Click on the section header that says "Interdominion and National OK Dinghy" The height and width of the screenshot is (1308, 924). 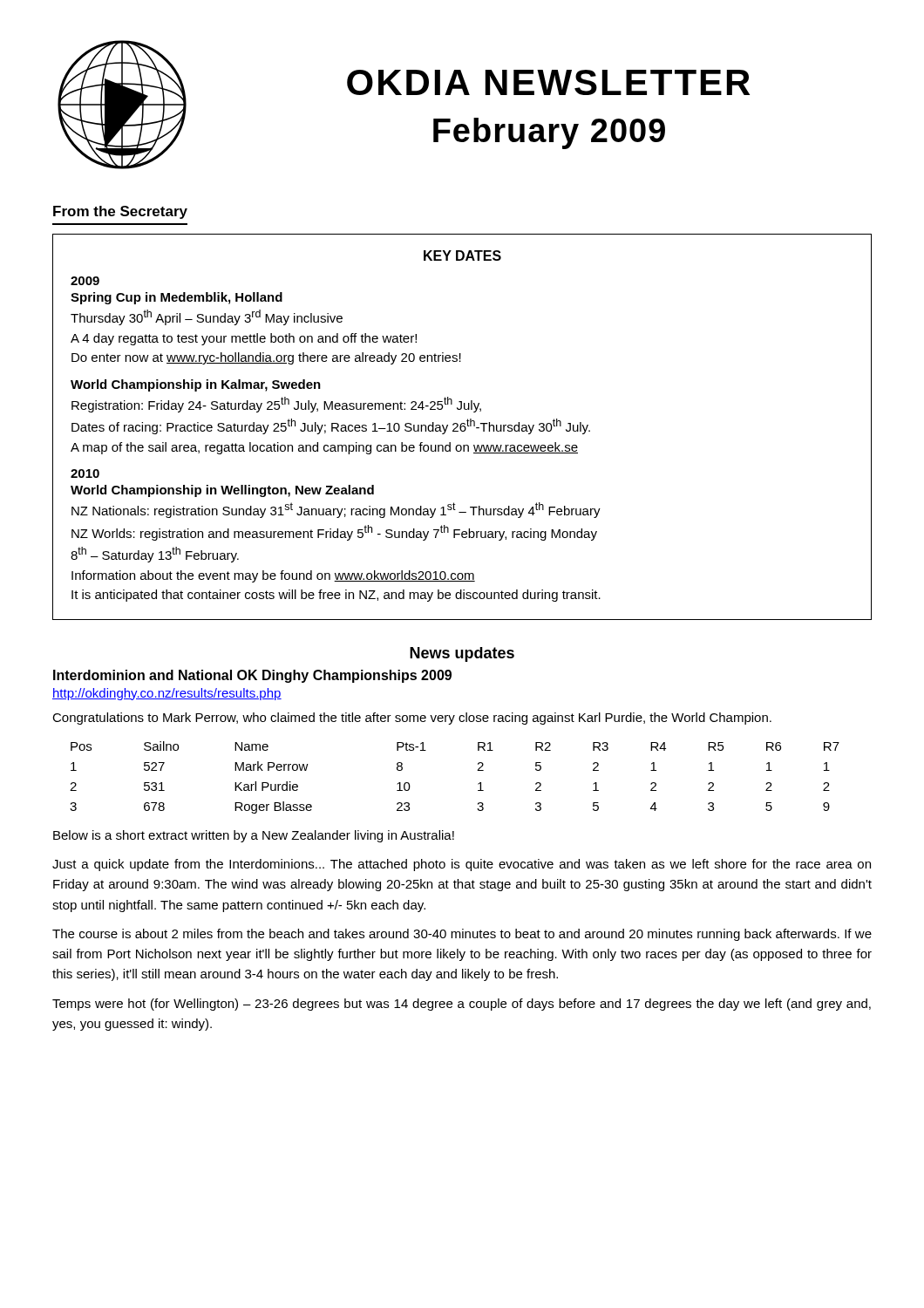[252, 675]
